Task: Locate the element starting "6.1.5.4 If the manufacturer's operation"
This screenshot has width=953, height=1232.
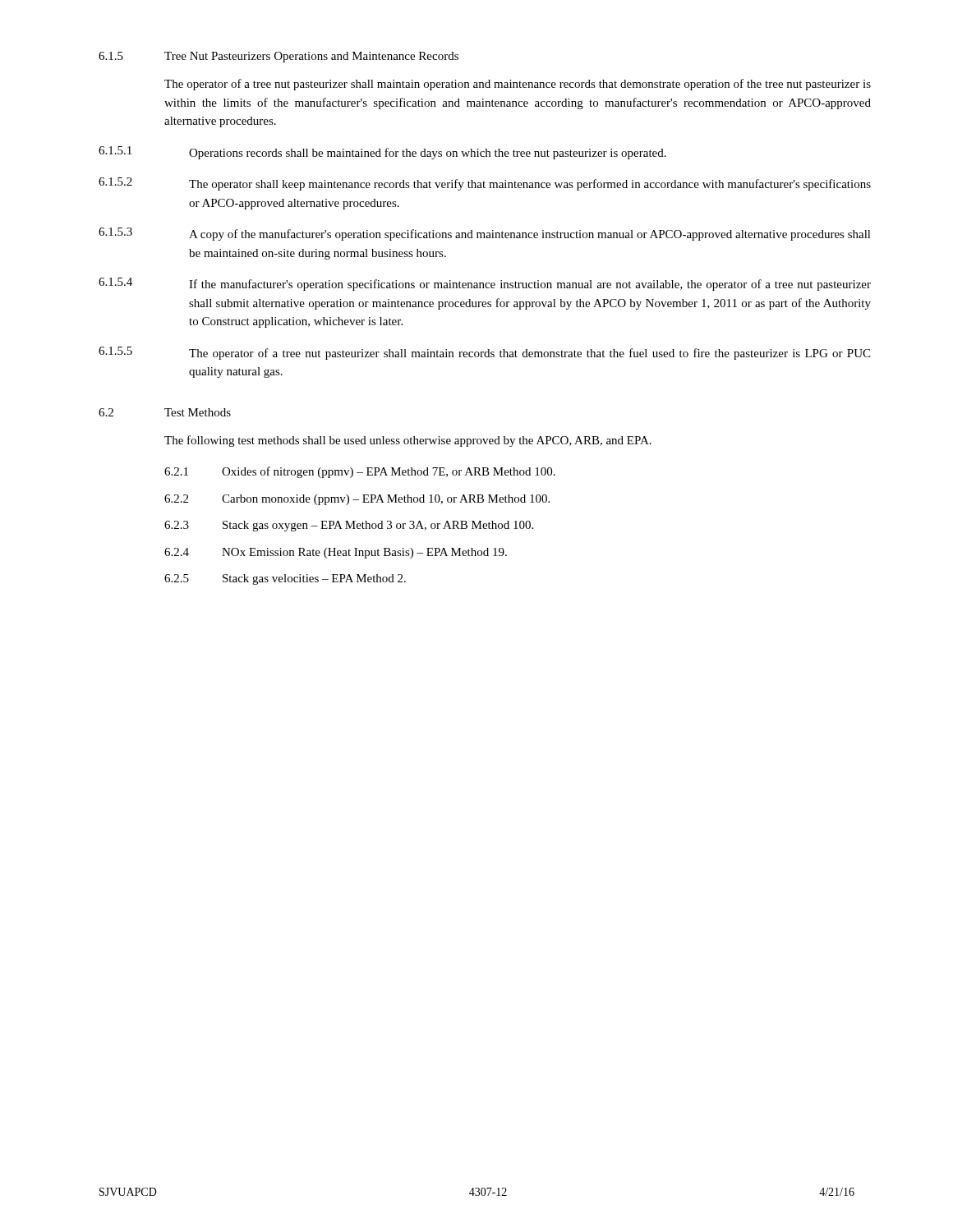Action: click(485, 303)
